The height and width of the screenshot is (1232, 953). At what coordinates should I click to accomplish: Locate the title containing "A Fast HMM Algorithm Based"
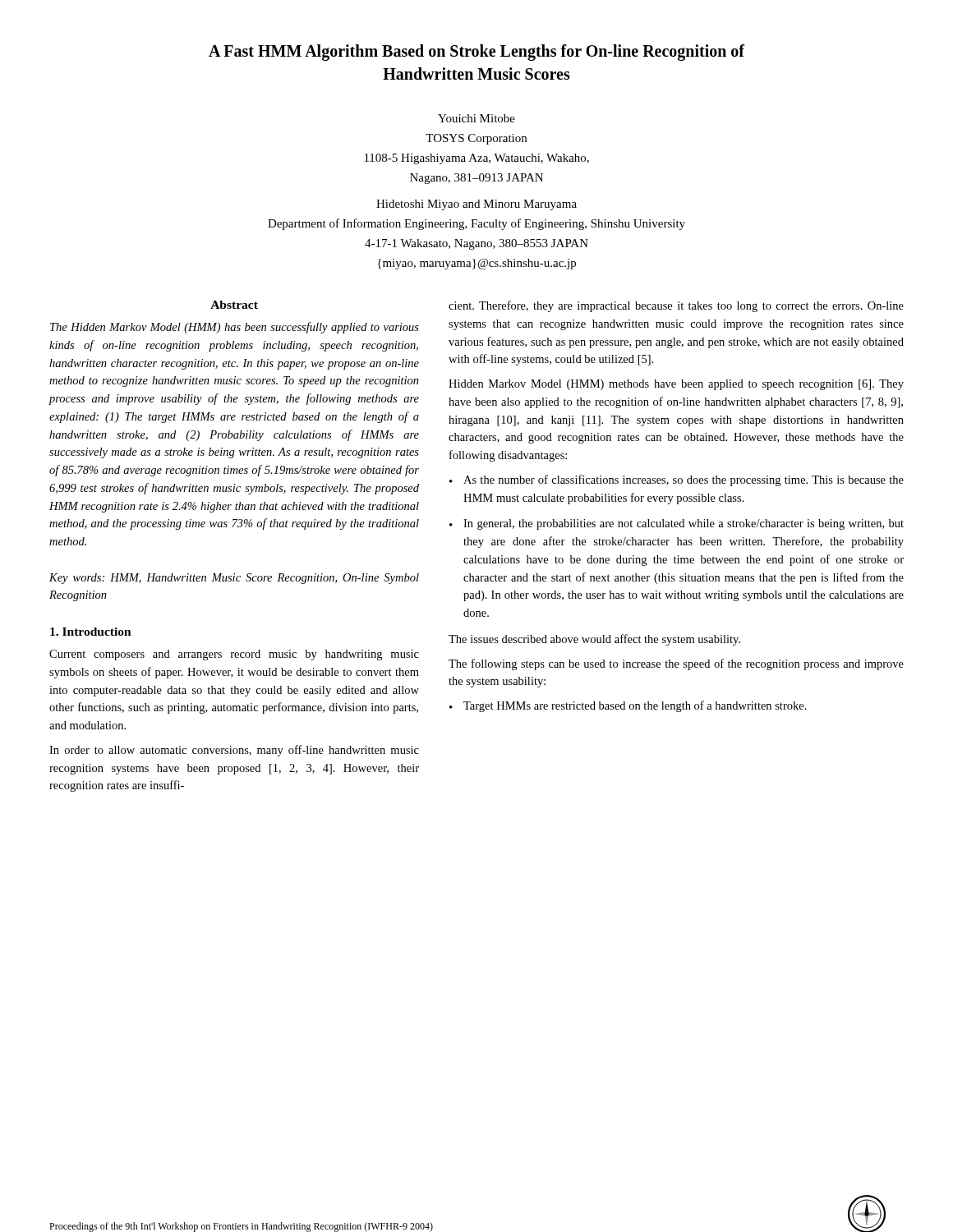[x=476, y=62]
